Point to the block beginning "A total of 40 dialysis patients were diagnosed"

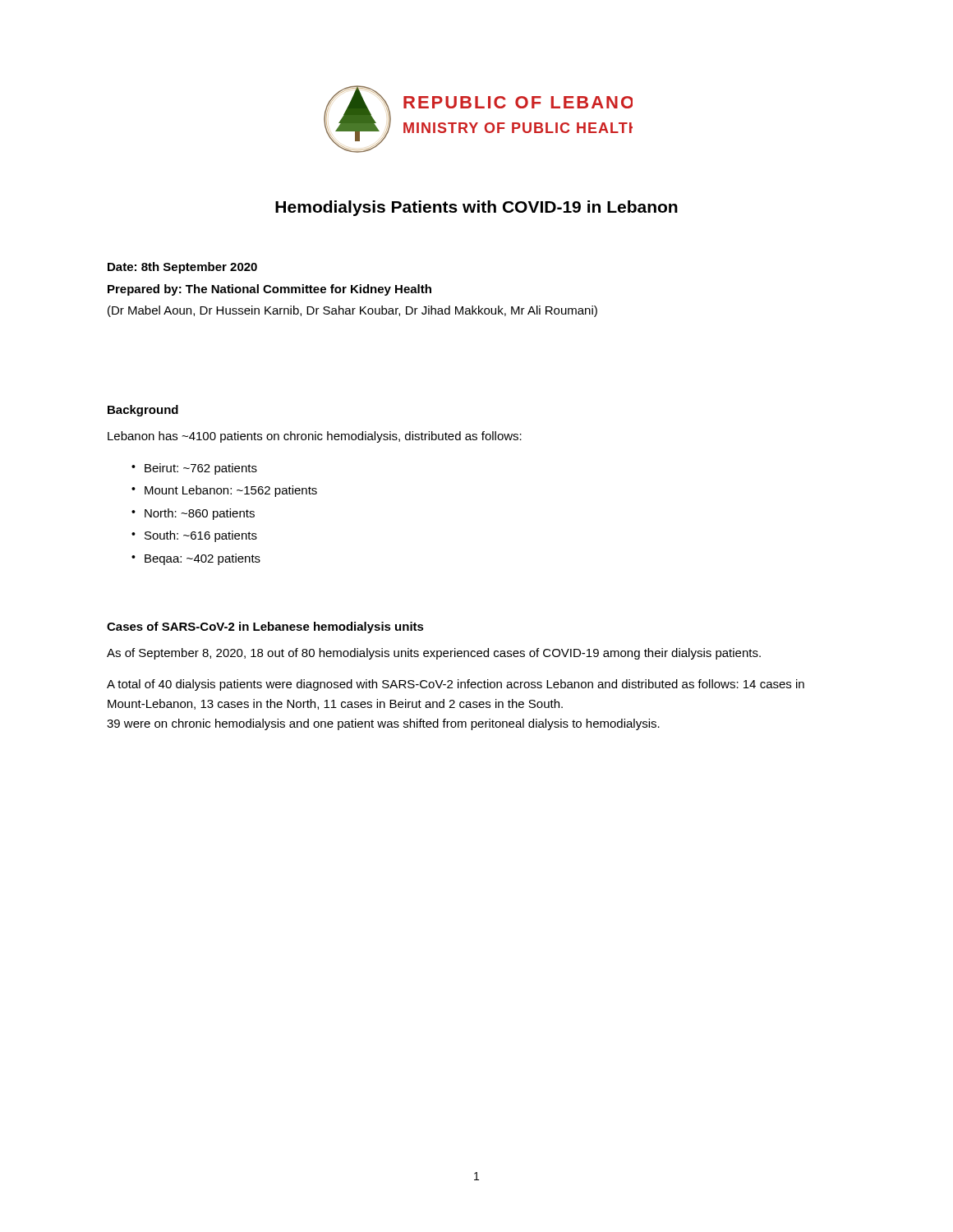click(x=456, y=703)
